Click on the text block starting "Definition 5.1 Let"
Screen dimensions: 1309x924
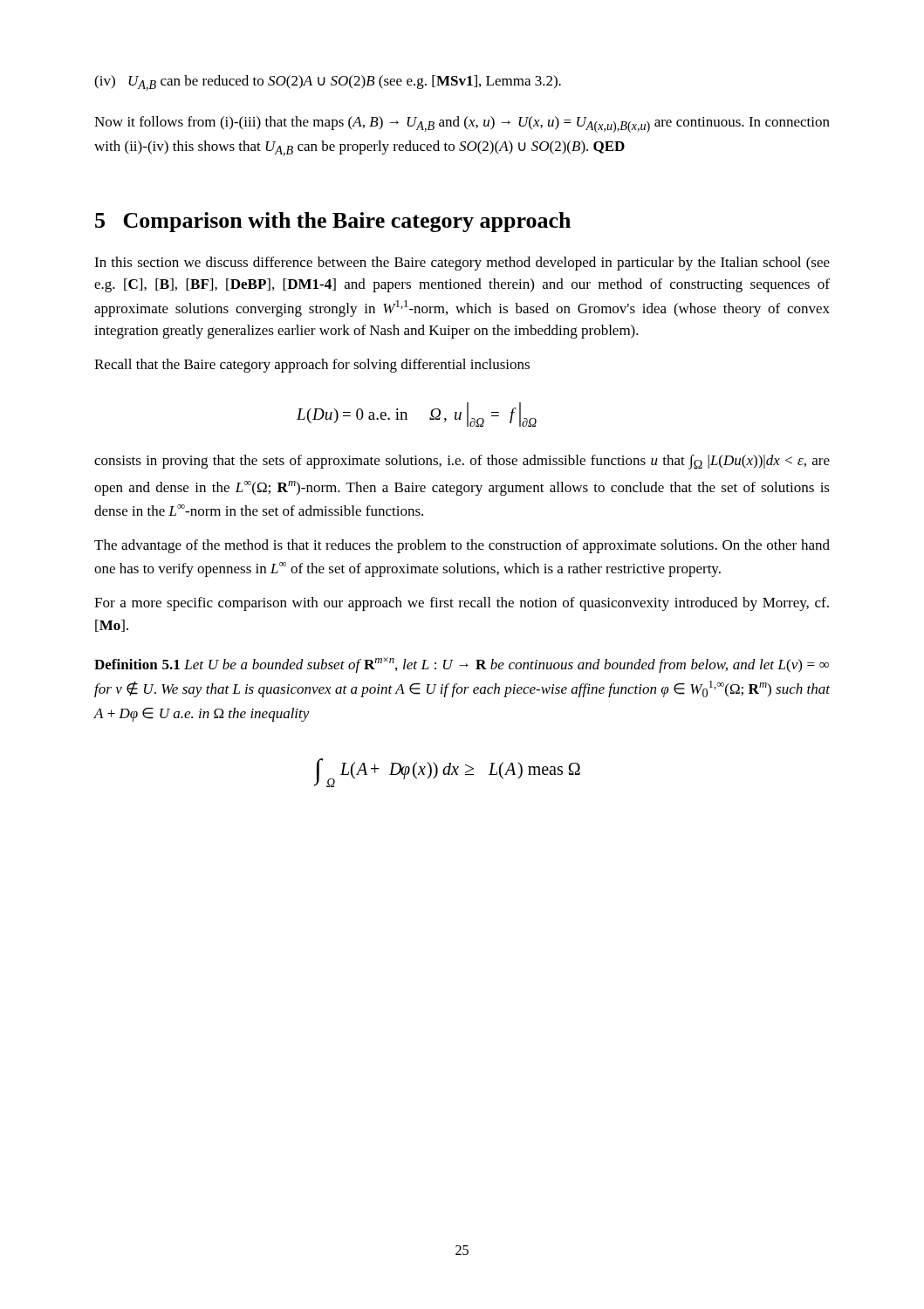point(462,688)
